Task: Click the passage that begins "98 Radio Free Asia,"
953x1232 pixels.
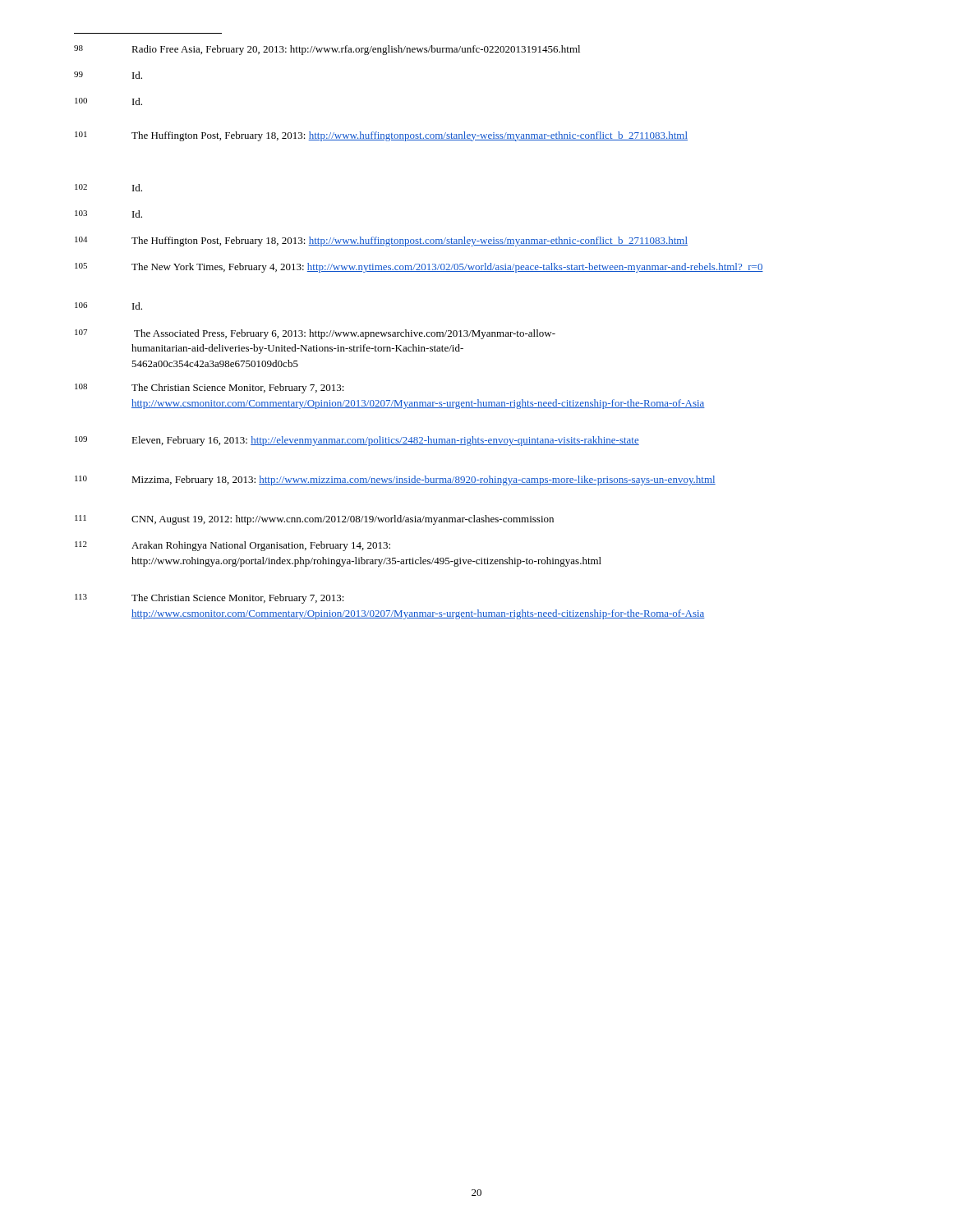Action: (x=476, y=51)
